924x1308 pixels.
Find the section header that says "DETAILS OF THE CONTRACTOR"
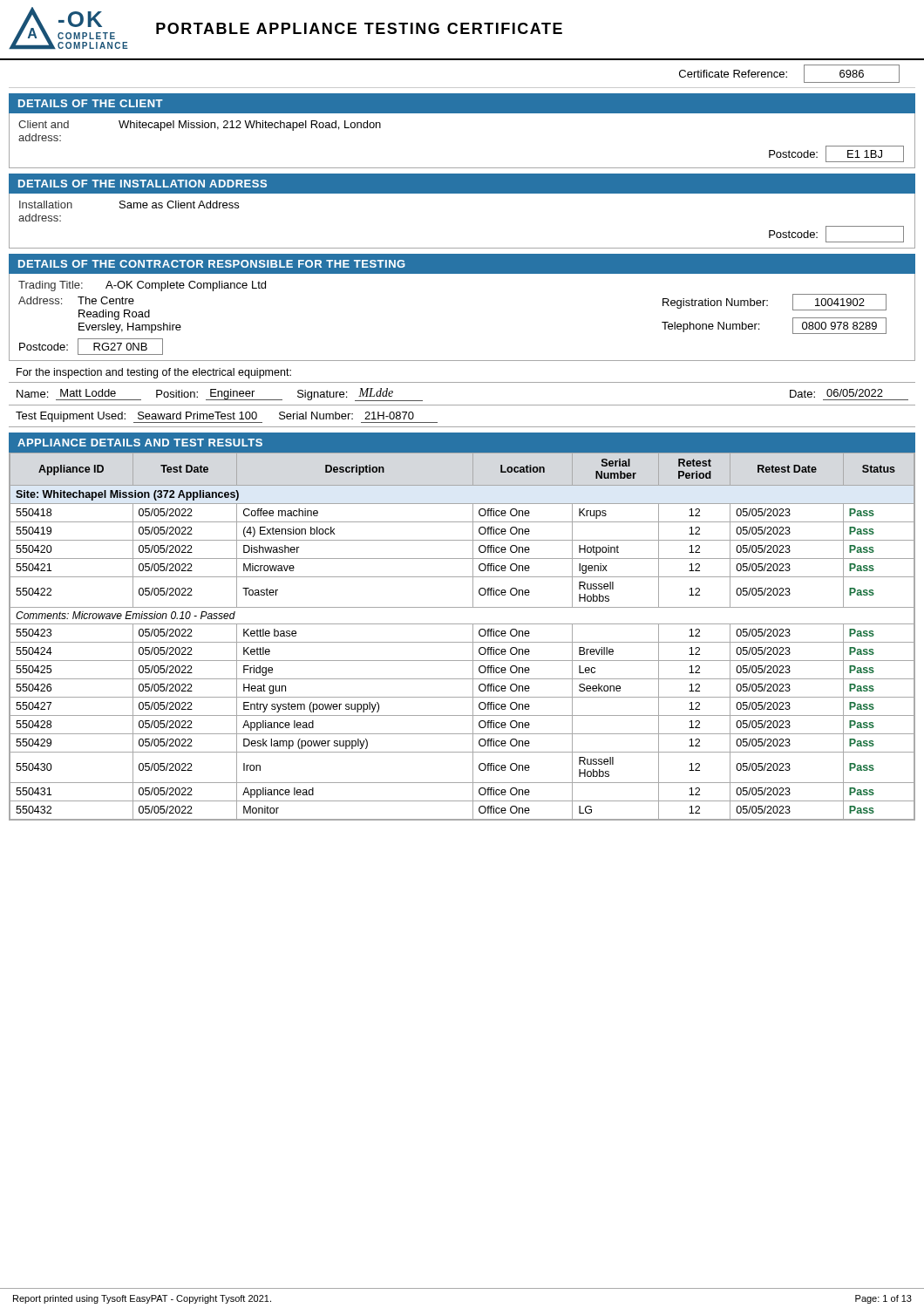click(212, 264)
